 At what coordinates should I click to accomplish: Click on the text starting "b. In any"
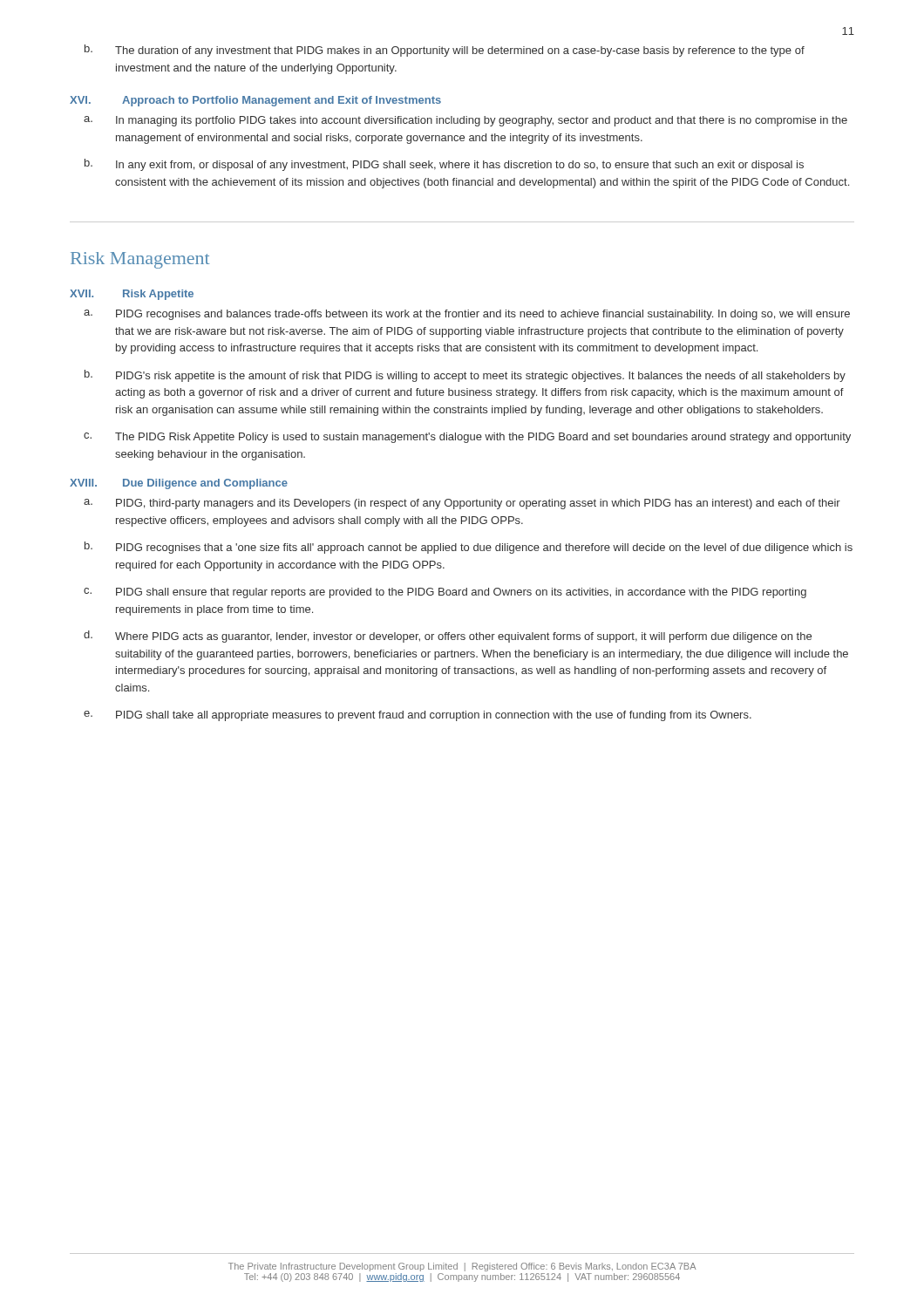tap(462, 173)
